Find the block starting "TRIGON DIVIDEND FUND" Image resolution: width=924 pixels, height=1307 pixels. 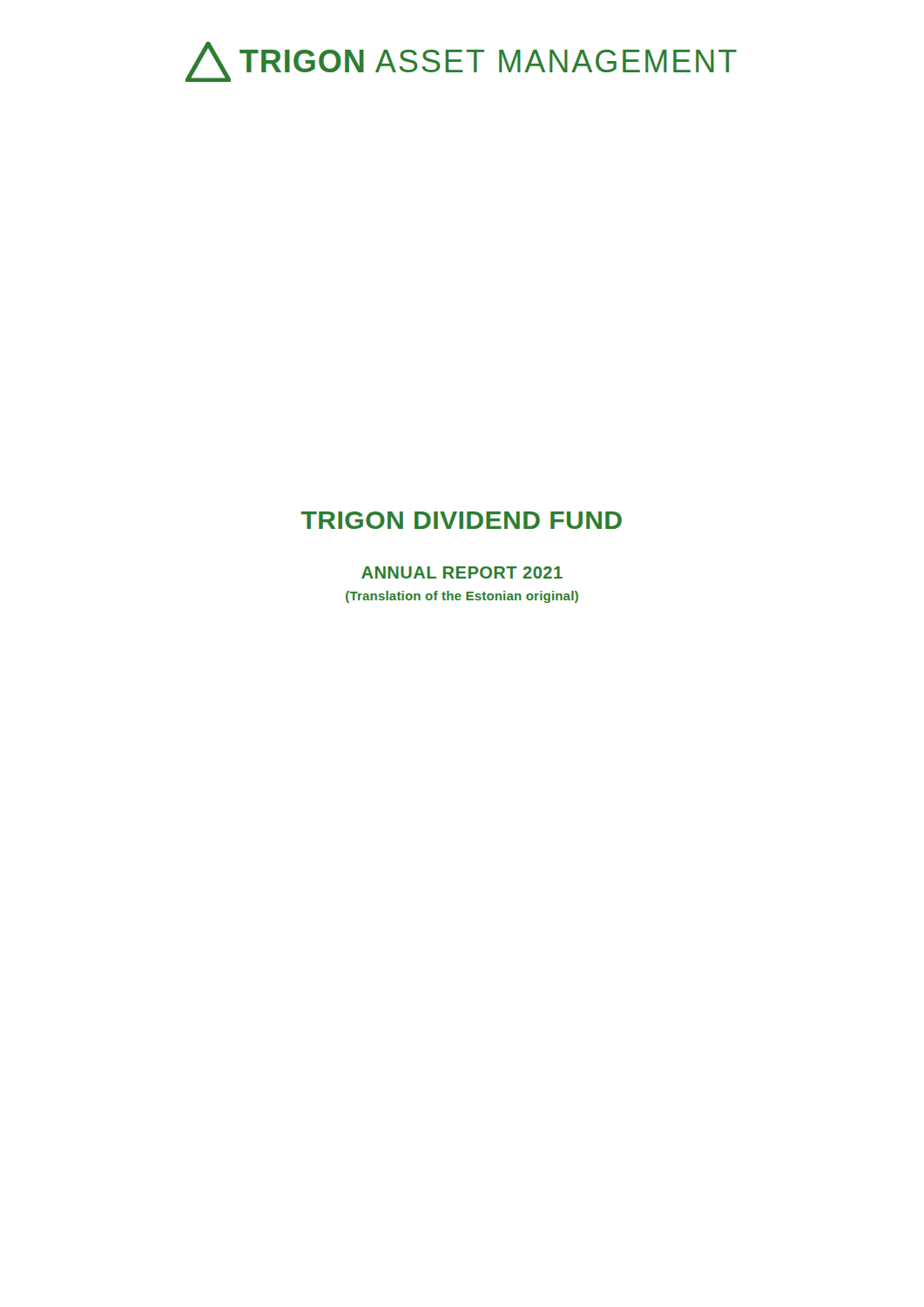coord(462,520)
